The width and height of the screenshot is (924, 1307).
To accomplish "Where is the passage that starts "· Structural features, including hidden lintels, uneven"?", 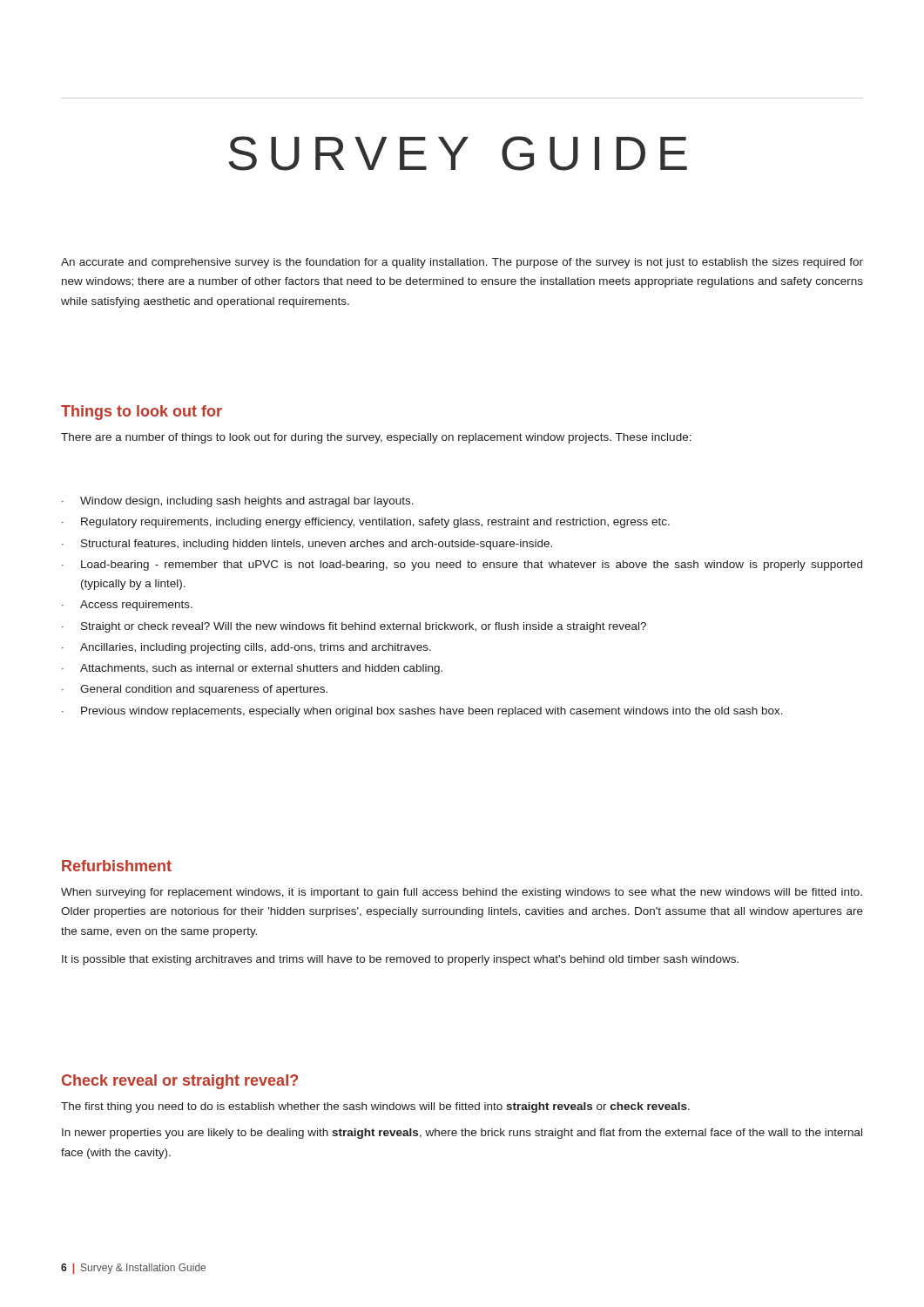I will (462, 543).
